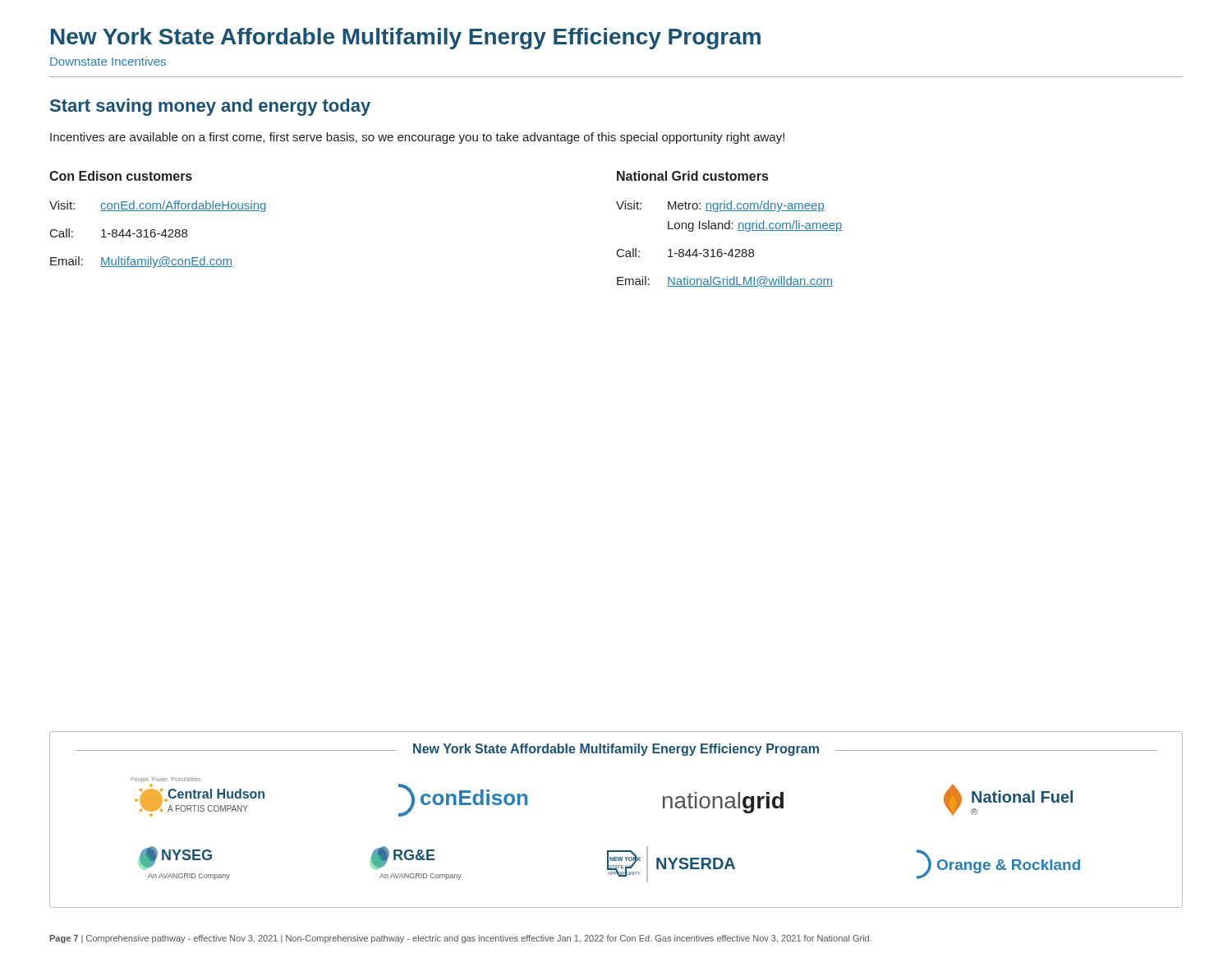Select the text block containing "Con Edison customers Visit: conEd.com/AffordableHousing Call:"
This screenshot has width=1232, height=953.
pos(121,176)
